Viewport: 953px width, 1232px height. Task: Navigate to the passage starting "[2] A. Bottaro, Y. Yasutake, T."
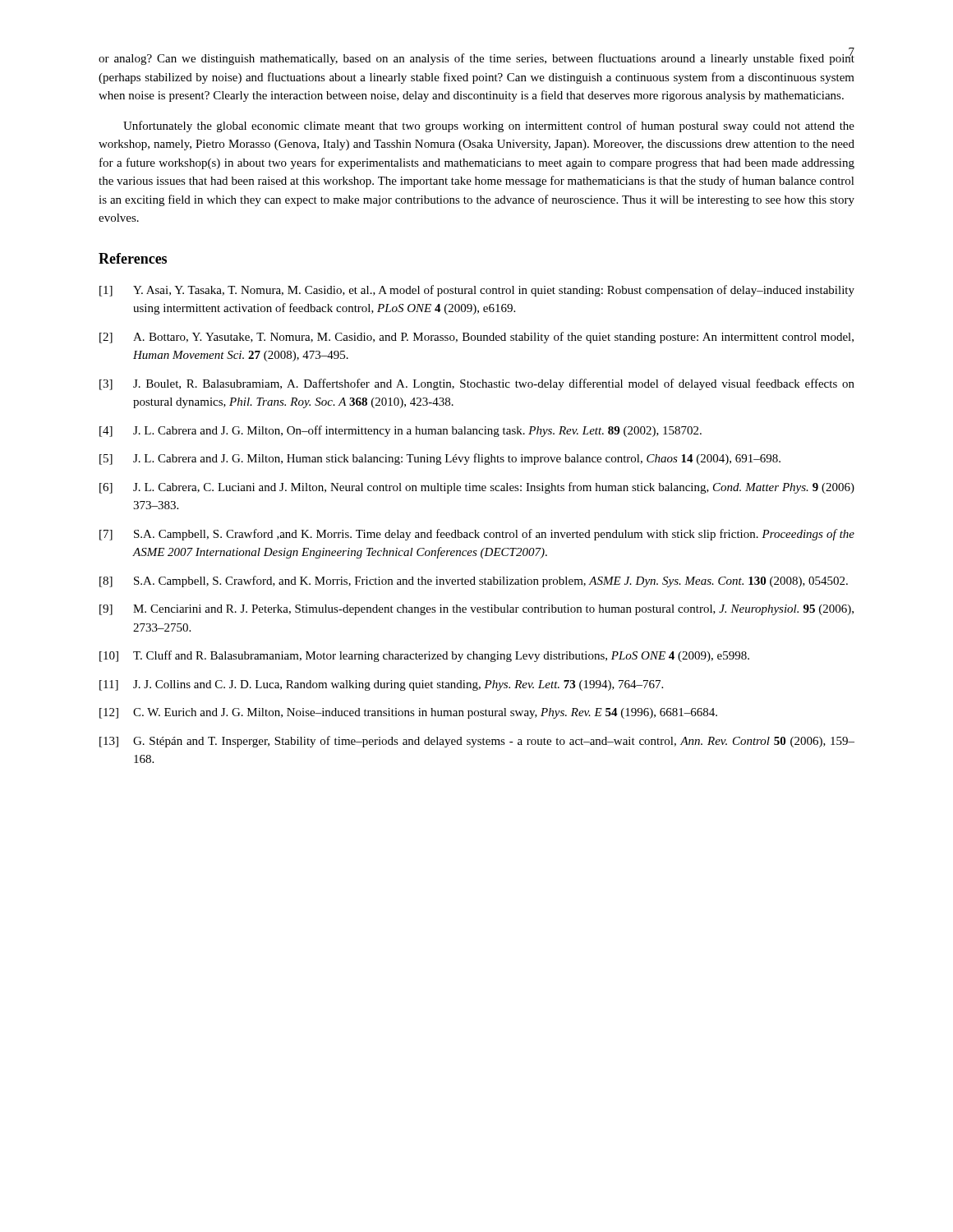point(476,346)
